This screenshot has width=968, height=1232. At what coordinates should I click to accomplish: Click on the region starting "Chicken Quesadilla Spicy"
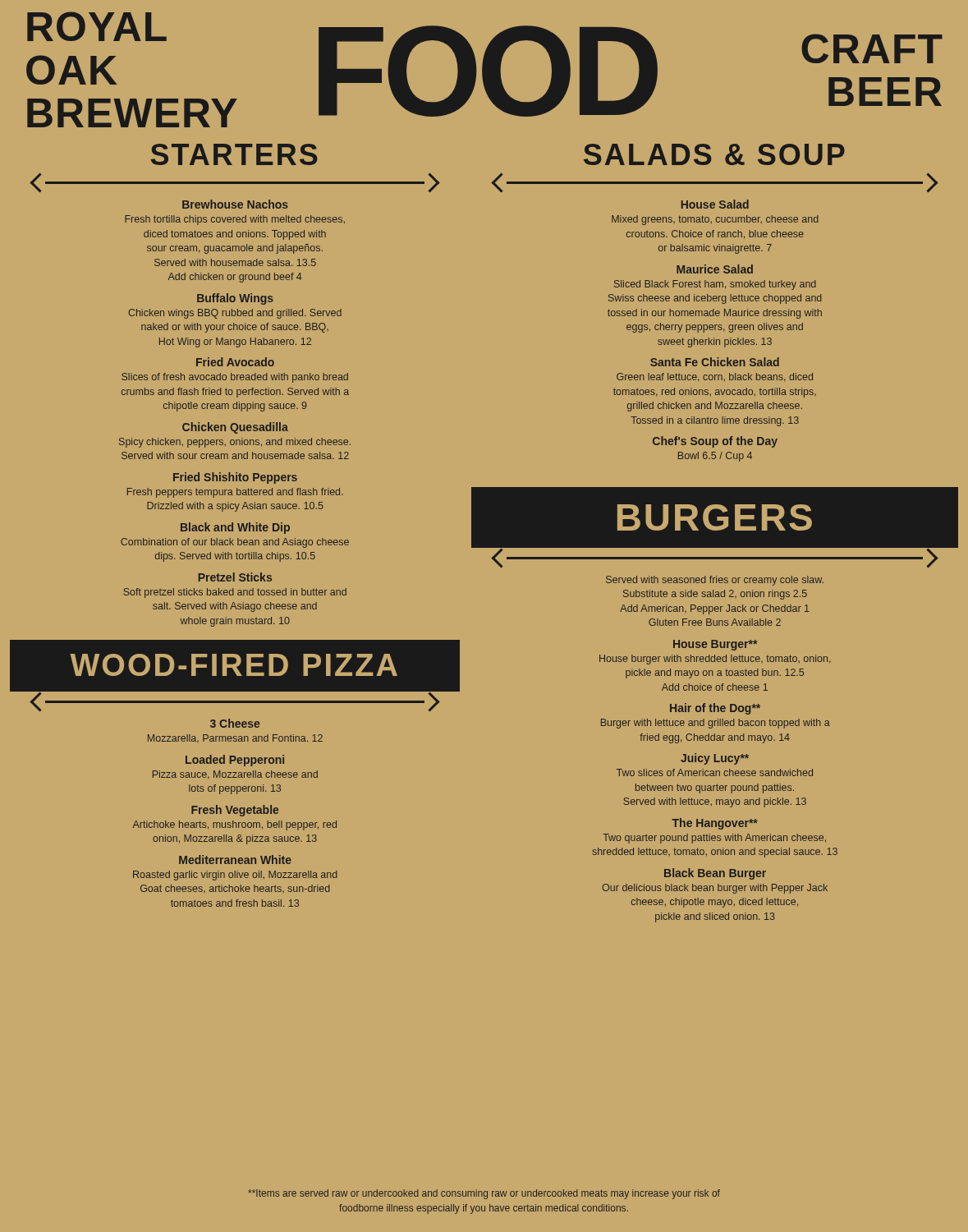(235, 442)
